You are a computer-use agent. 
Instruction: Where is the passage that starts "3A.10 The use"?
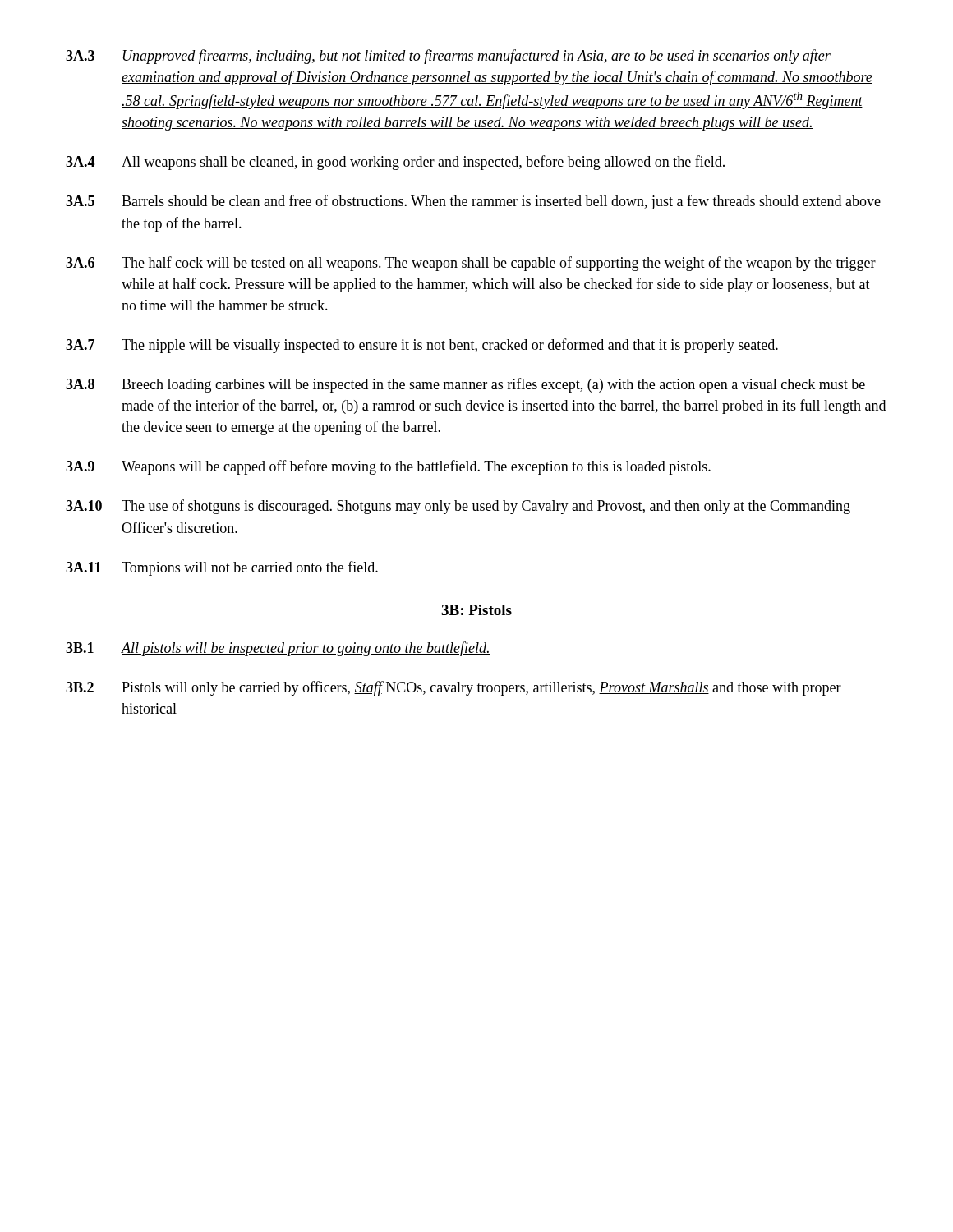click(476, 517)
